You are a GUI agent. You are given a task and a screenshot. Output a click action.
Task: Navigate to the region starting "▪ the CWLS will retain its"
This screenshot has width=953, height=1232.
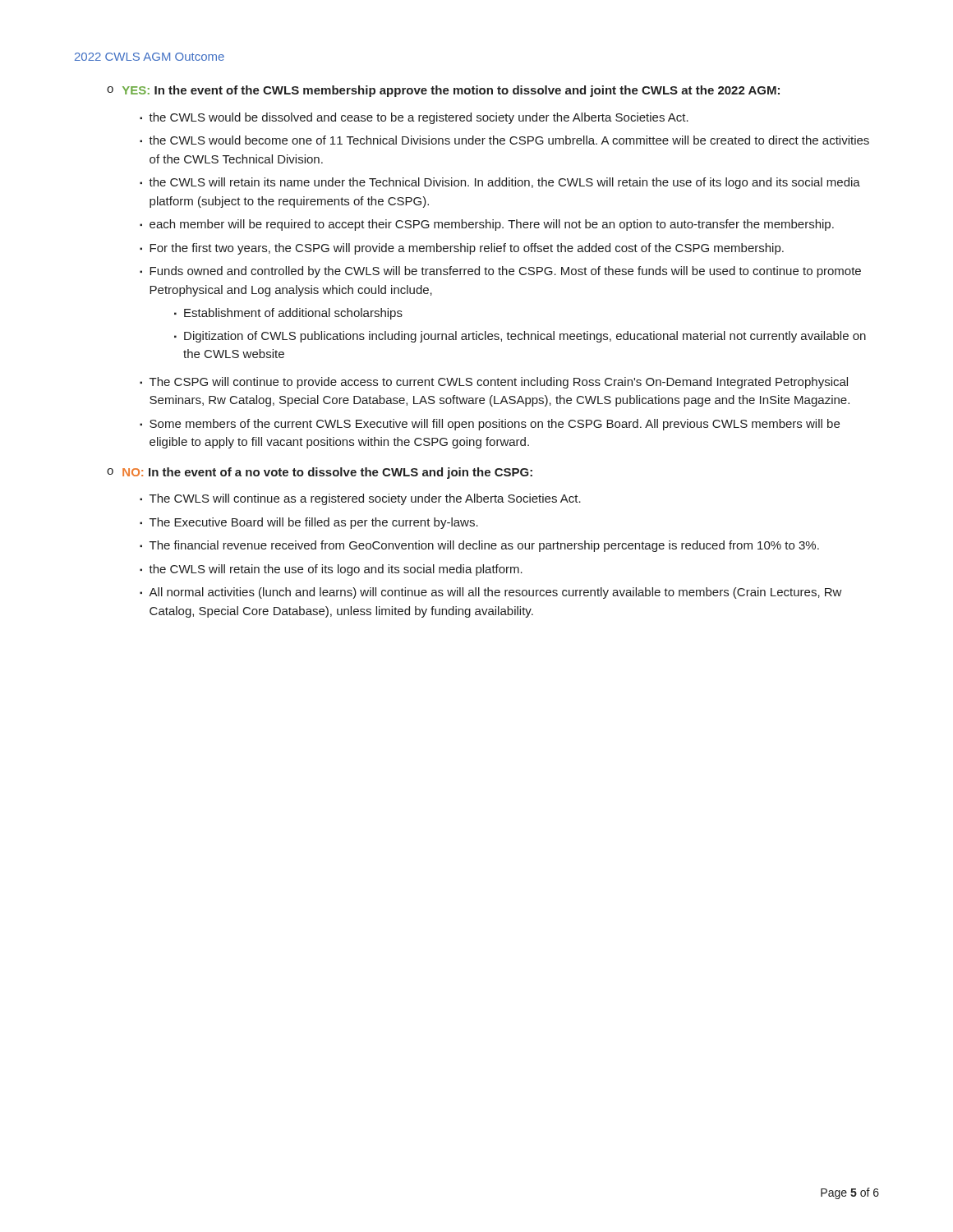point(509,192)
